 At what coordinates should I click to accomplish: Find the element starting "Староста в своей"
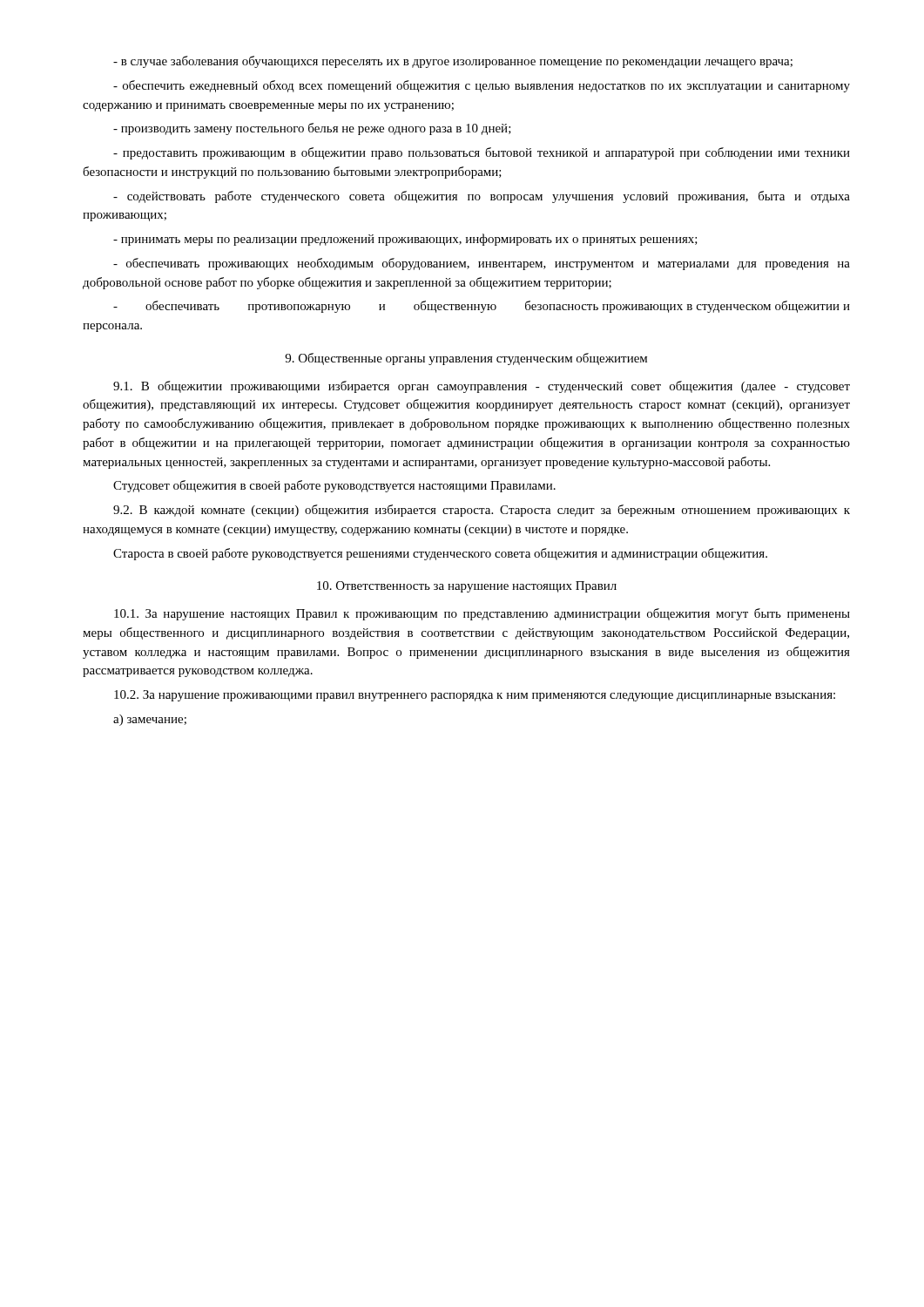(x=441, y=553)
